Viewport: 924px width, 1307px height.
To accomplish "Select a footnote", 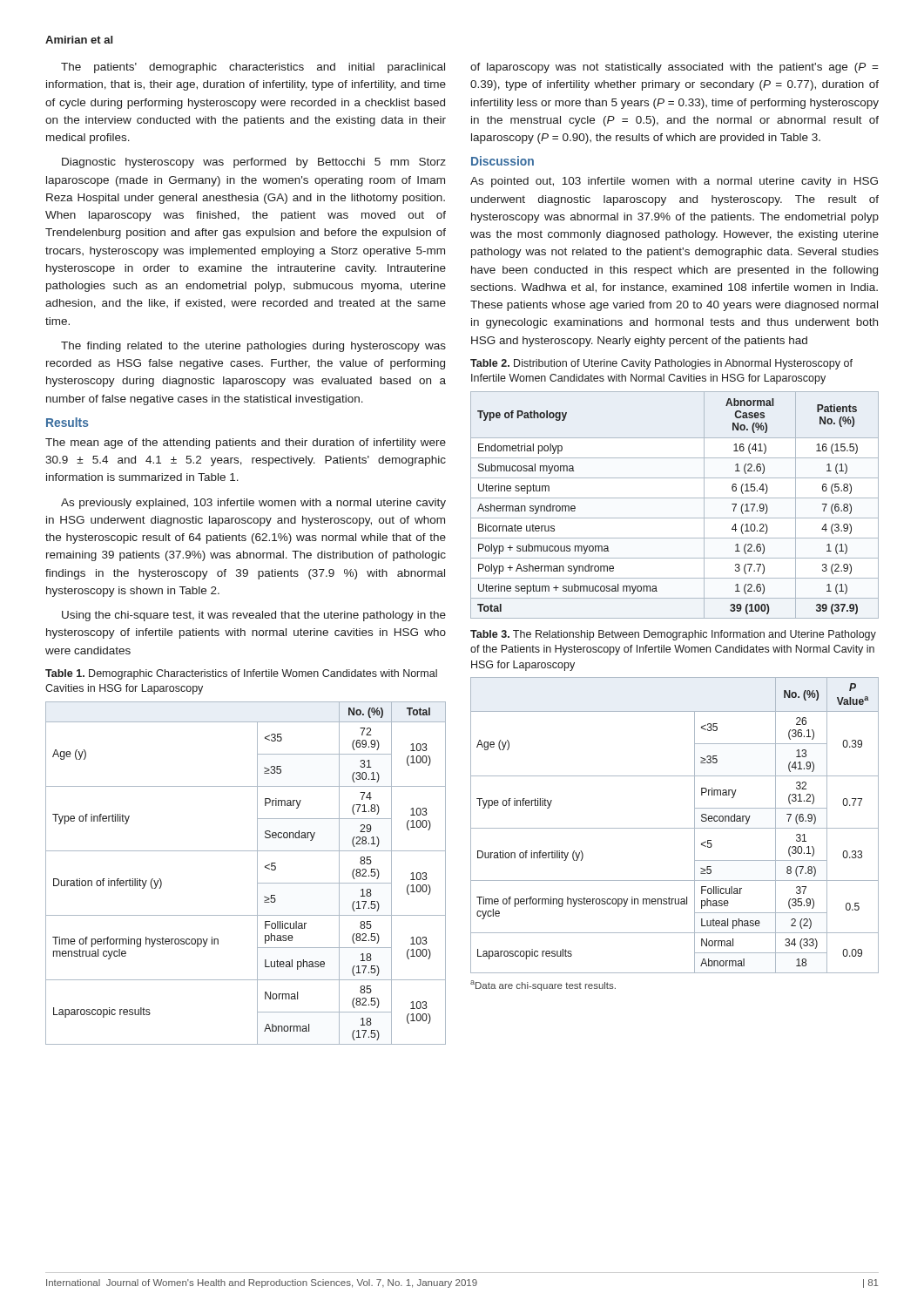I will tap(543, 984).
